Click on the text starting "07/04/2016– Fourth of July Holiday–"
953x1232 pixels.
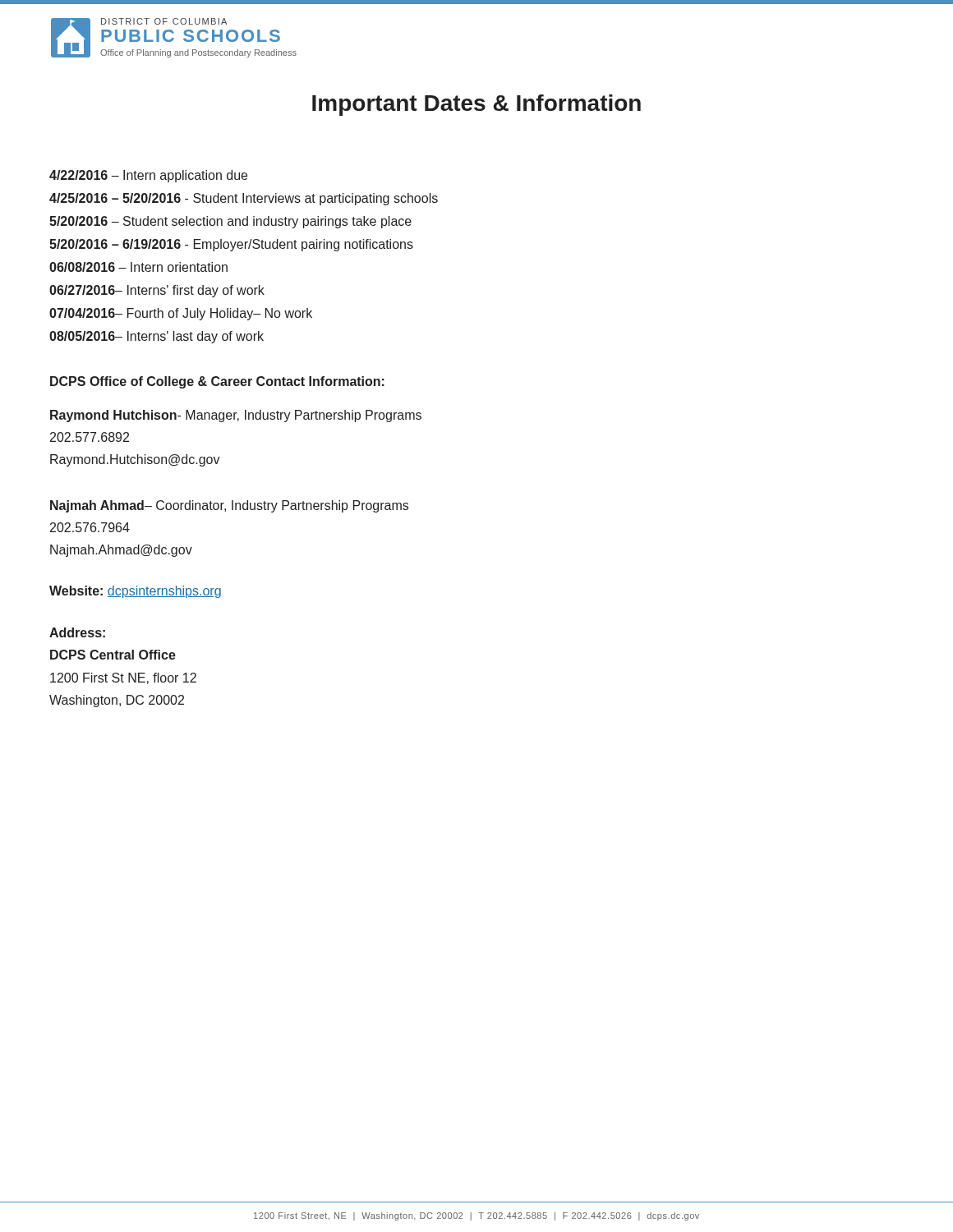pos(181,313)
